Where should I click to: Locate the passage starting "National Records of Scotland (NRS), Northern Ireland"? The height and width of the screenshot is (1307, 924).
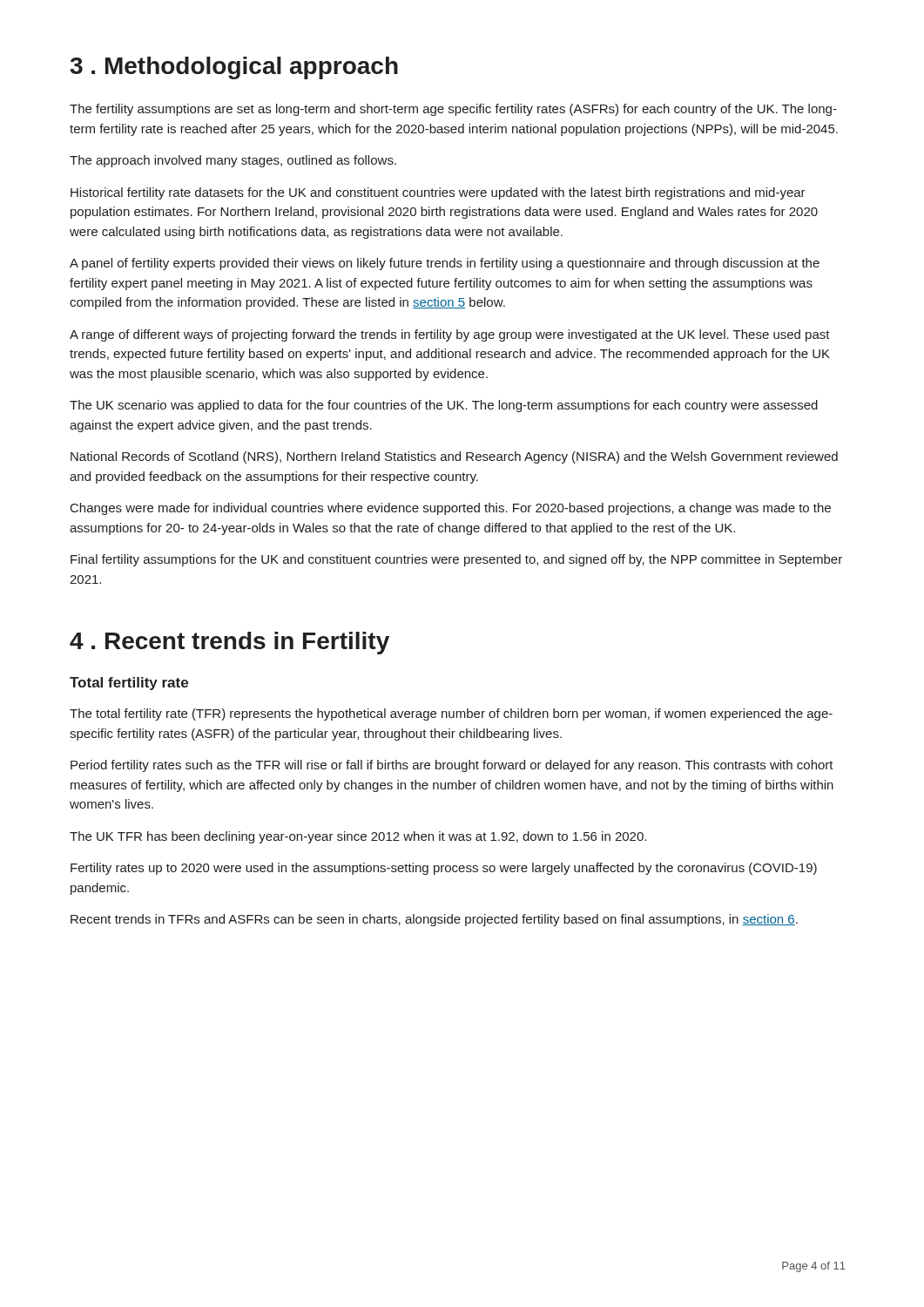[454, 466]
